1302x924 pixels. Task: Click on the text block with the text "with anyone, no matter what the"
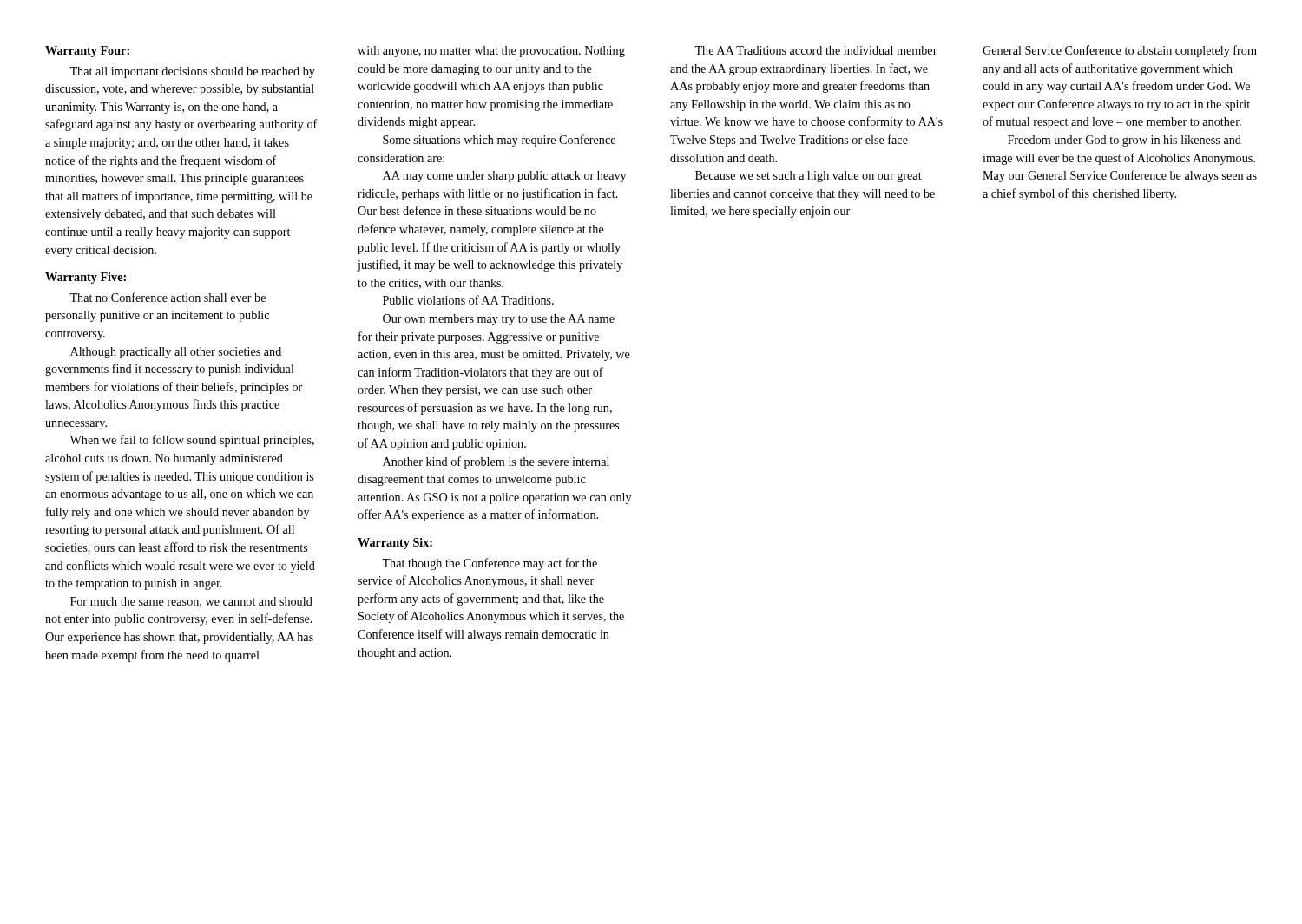point(495,86)
